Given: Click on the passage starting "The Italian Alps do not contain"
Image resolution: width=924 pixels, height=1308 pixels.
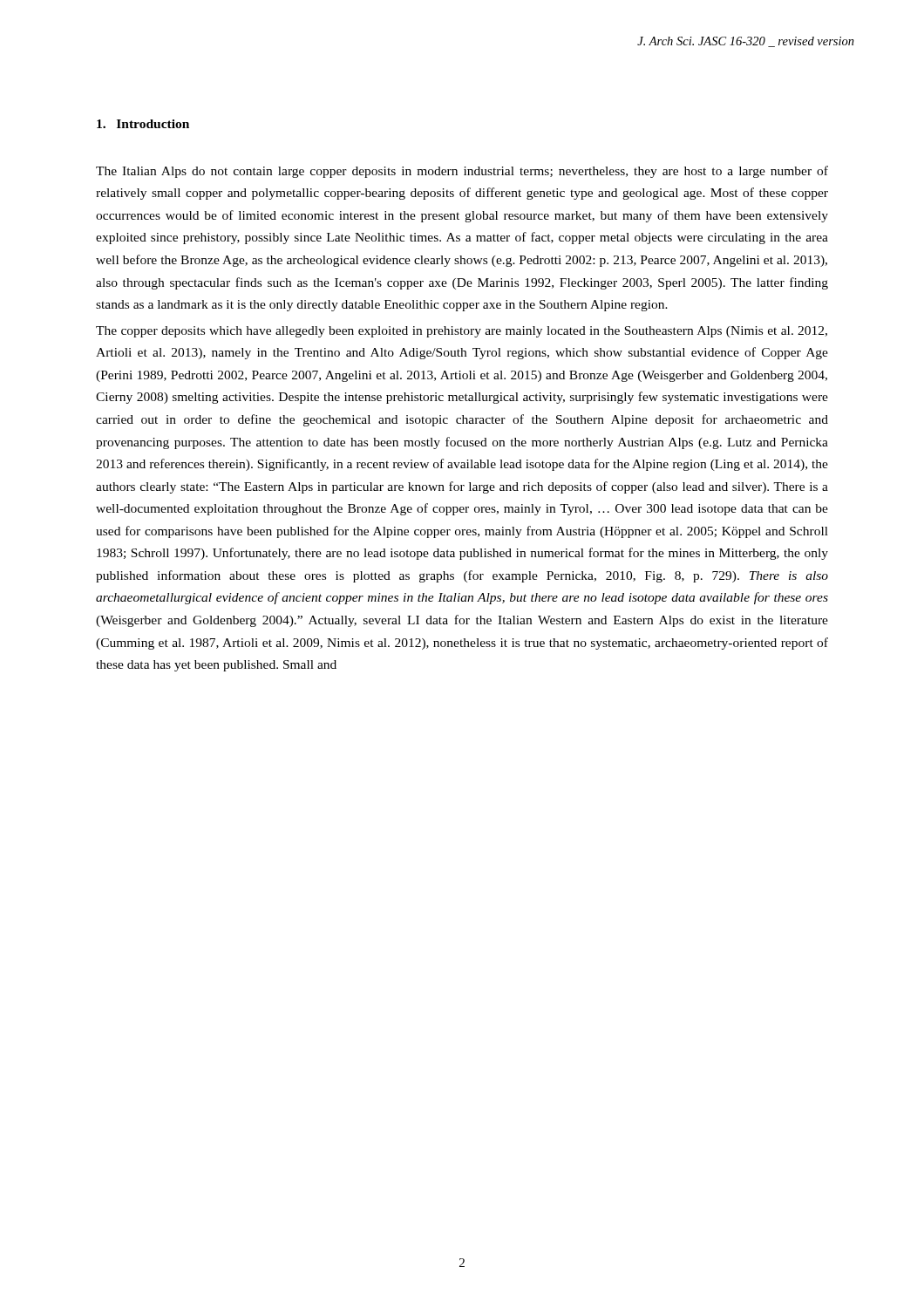Looking at the screenshot, I should tap(462, 237).
